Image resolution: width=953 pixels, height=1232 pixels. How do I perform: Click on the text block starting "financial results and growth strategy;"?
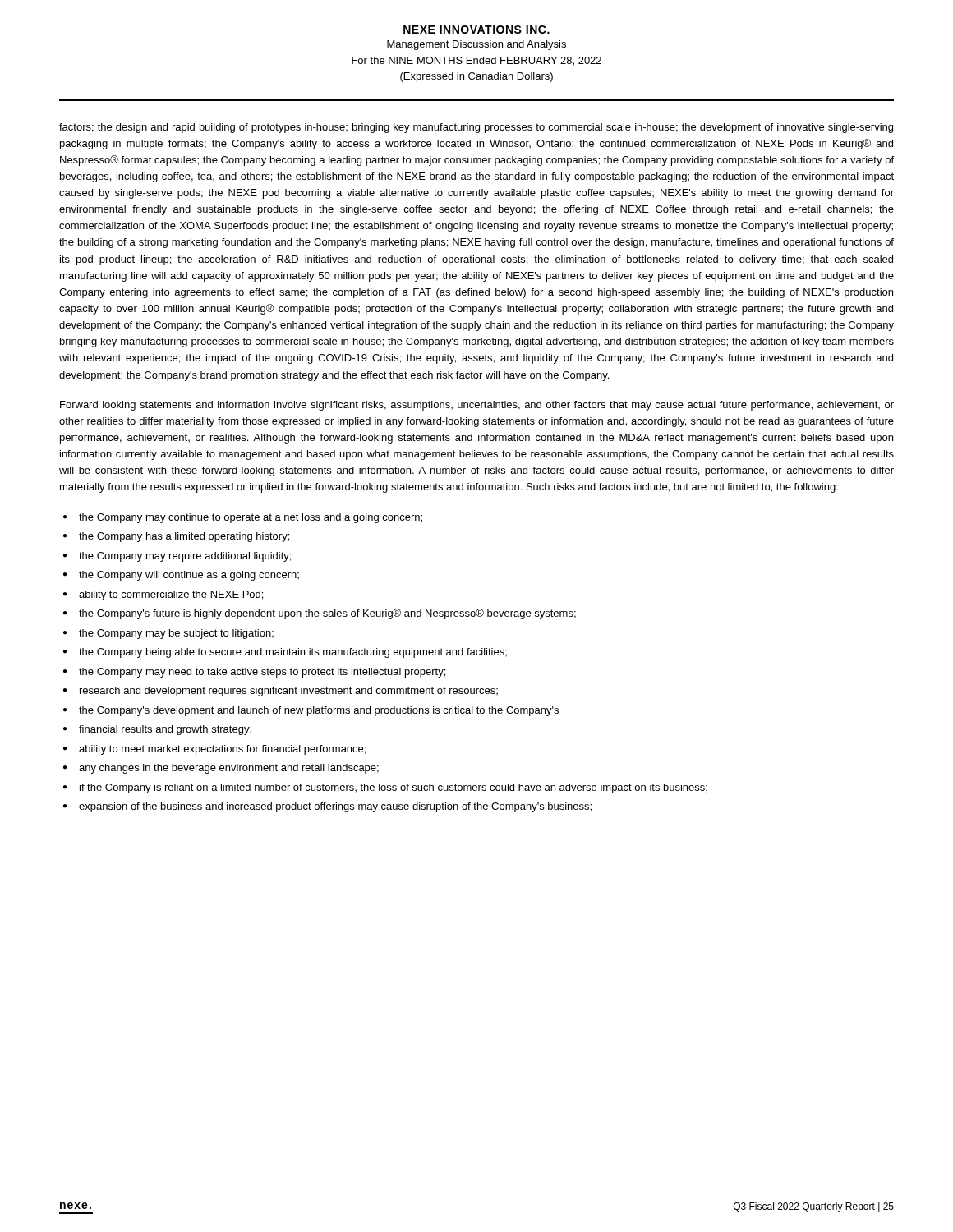(166, 729)
